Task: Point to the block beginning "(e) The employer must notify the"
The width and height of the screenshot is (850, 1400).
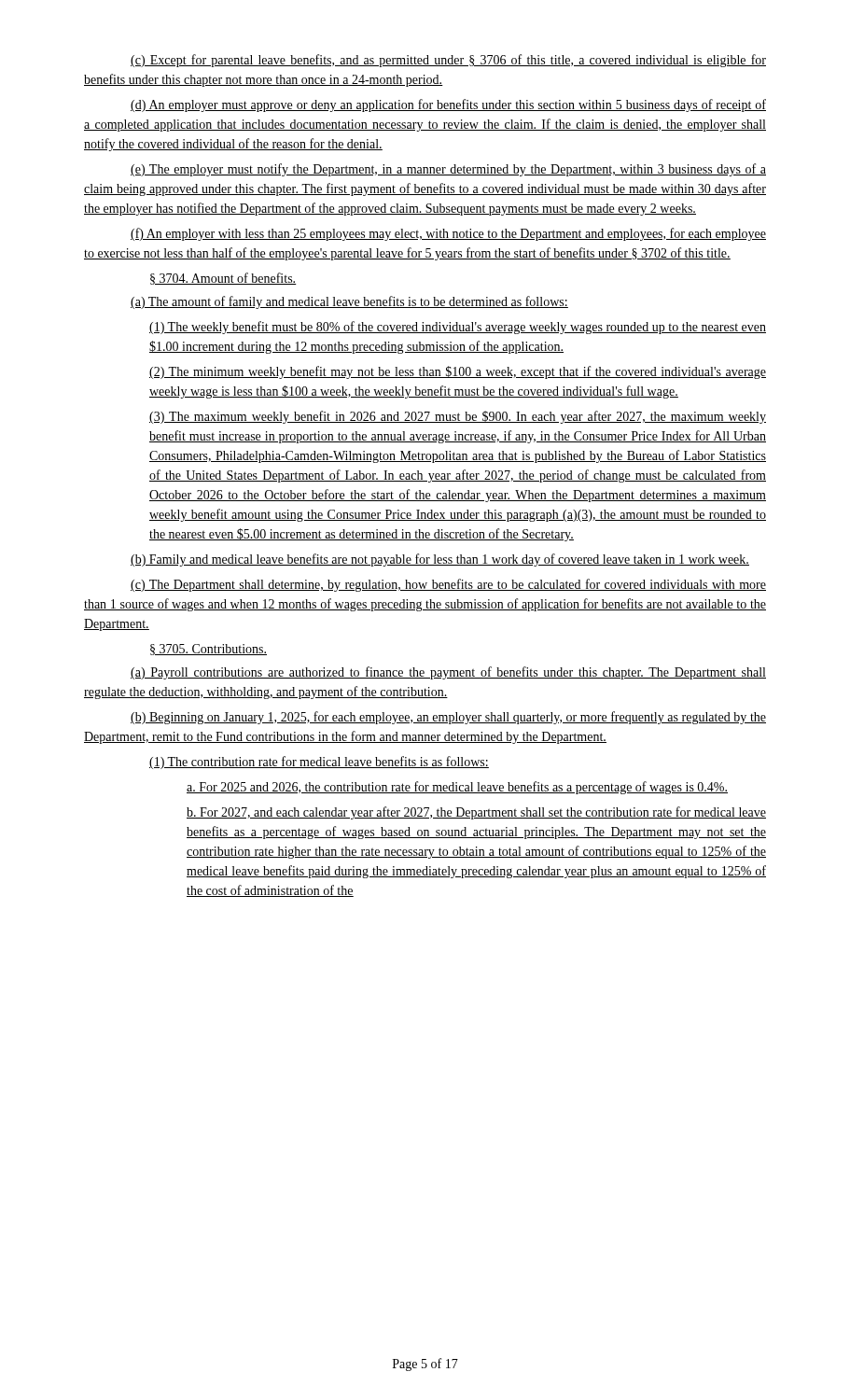Action: point(425,189)
